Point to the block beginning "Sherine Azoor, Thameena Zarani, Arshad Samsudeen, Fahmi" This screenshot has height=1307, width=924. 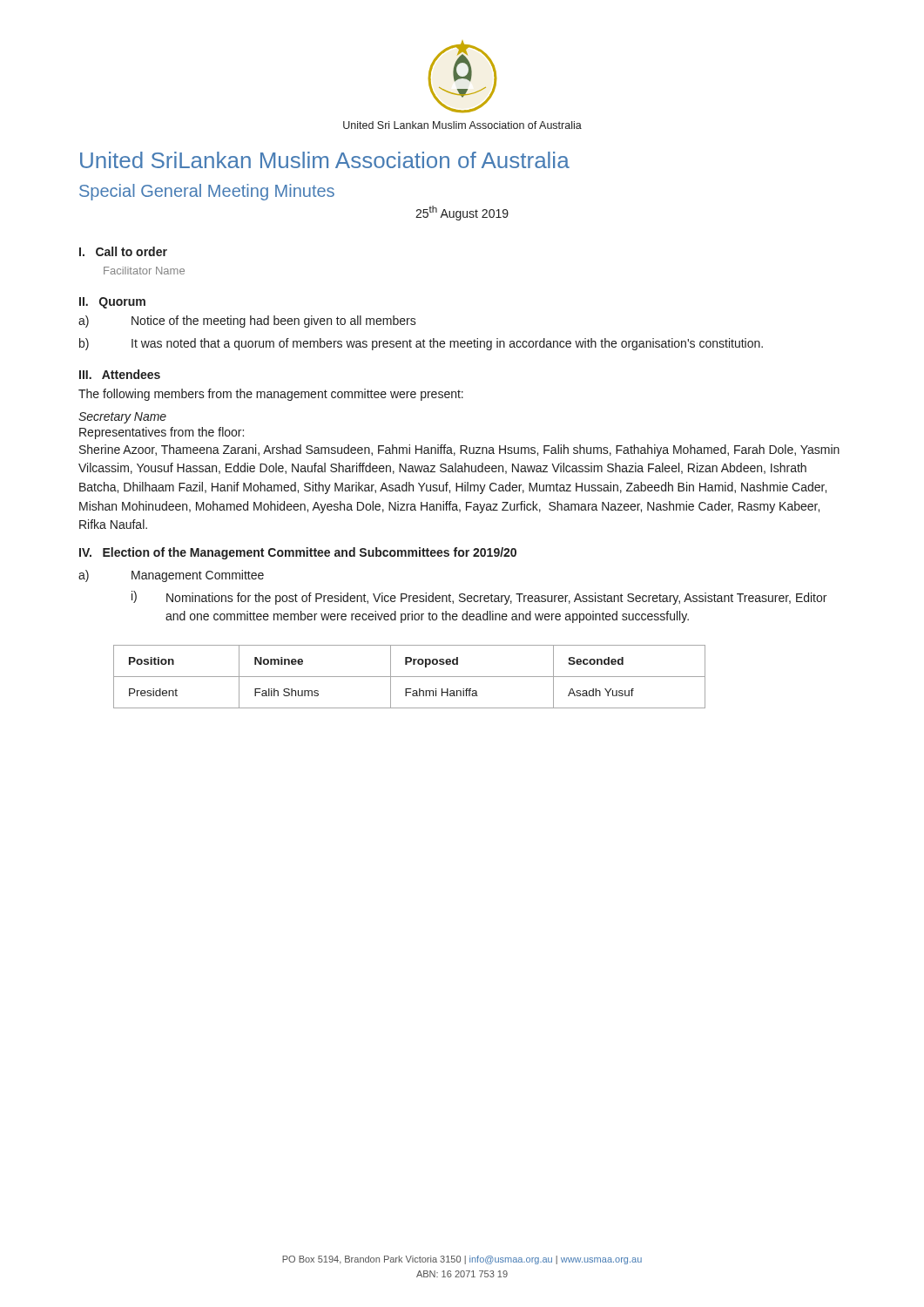[x=459, y=487]
